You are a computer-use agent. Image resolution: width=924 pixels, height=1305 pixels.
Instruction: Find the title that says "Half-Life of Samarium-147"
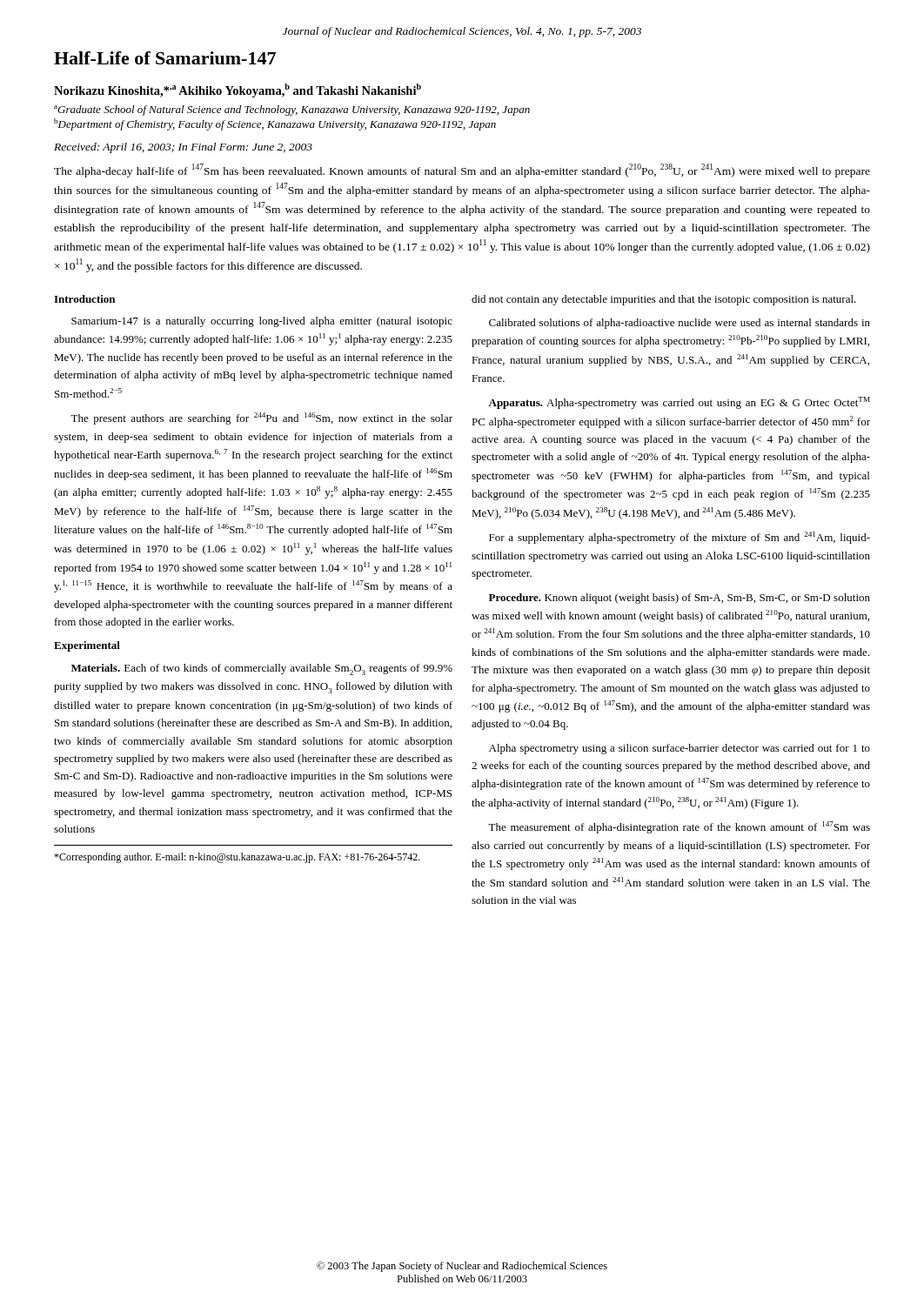165,58
